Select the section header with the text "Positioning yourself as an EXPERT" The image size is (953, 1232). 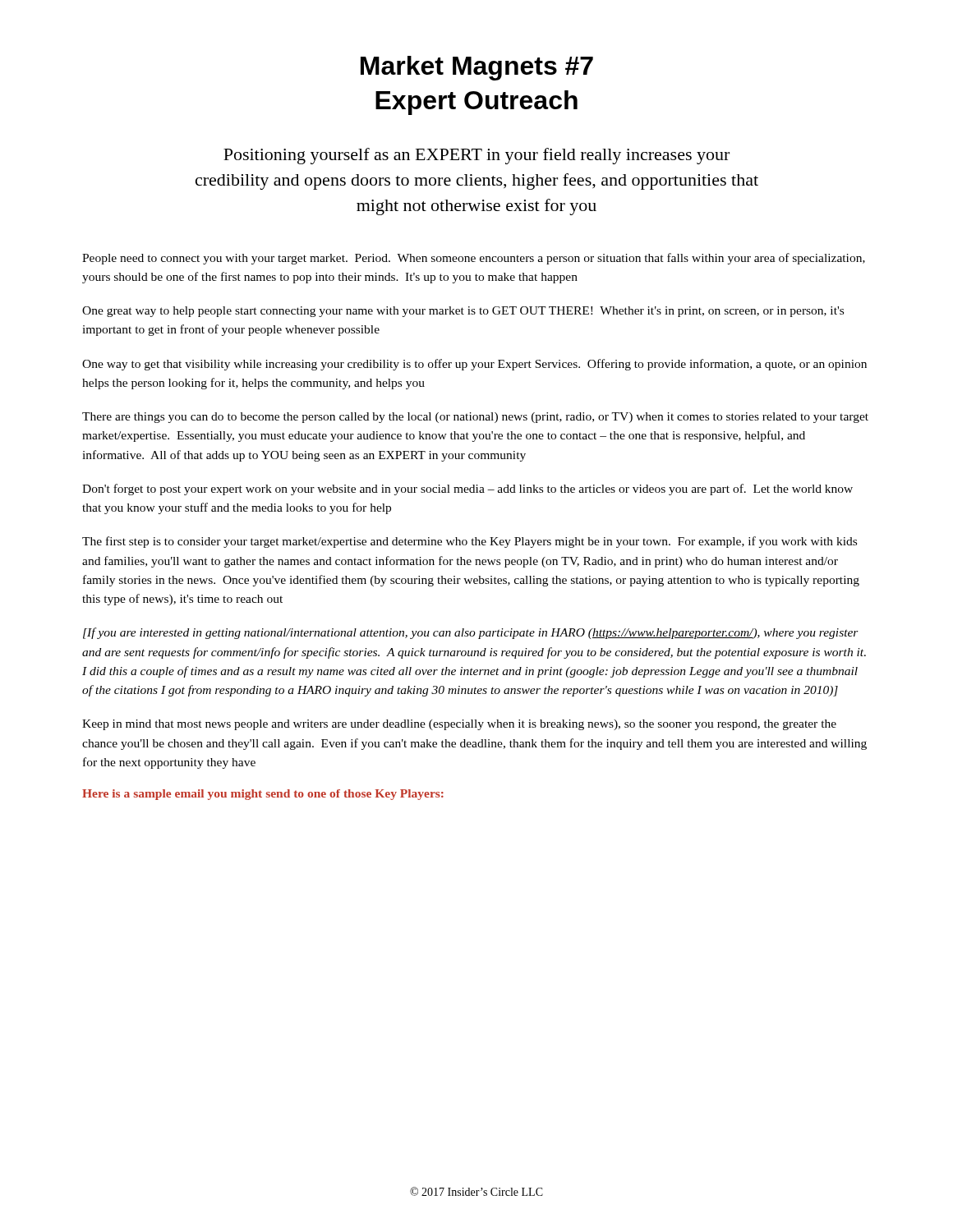(476, 180)
